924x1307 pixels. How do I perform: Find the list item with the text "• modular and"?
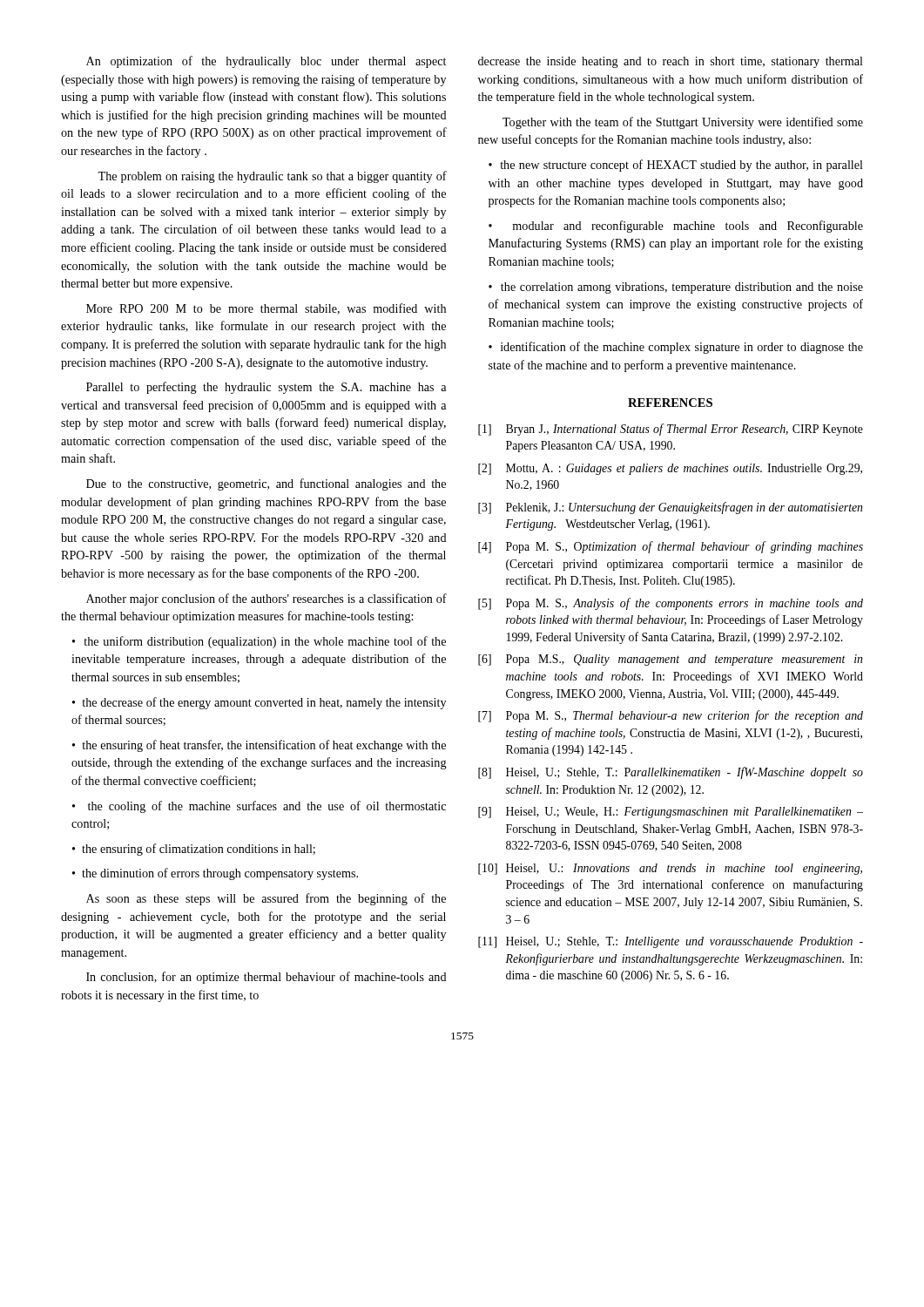[x=676, y=244]
